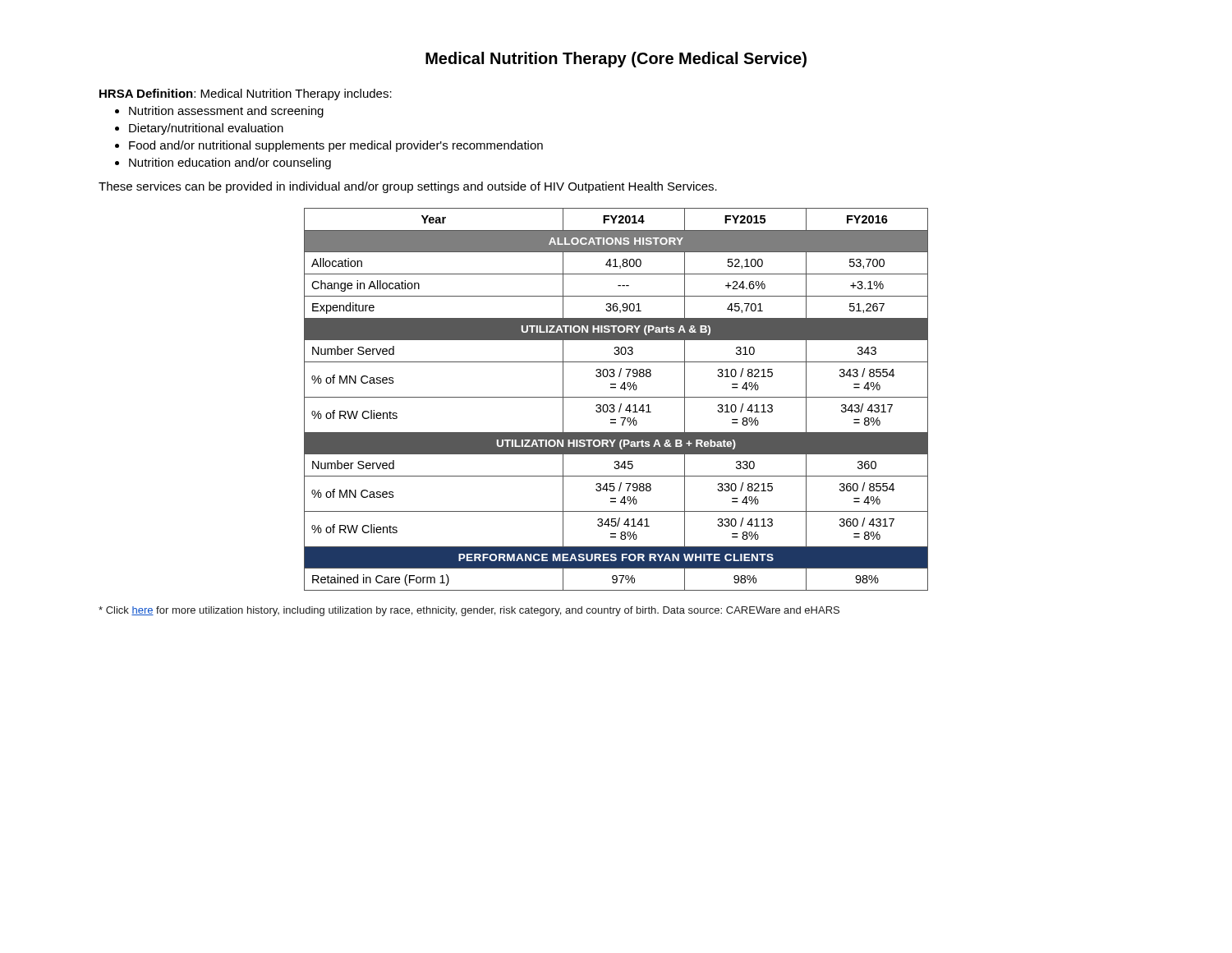Locate the list item that says "Nutrition education and/or counseling"

230,162
